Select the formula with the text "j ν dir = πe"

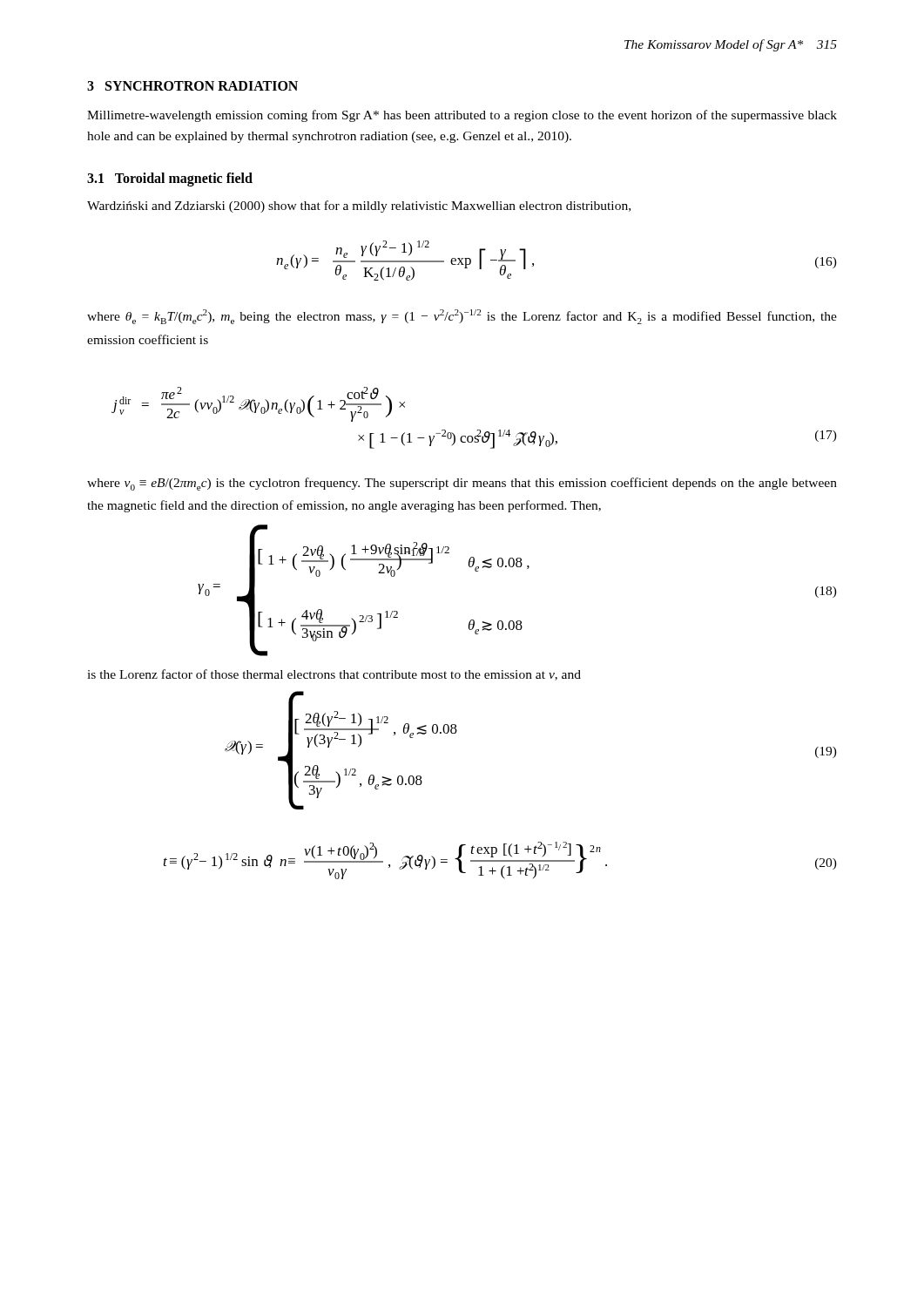(258, 404)
